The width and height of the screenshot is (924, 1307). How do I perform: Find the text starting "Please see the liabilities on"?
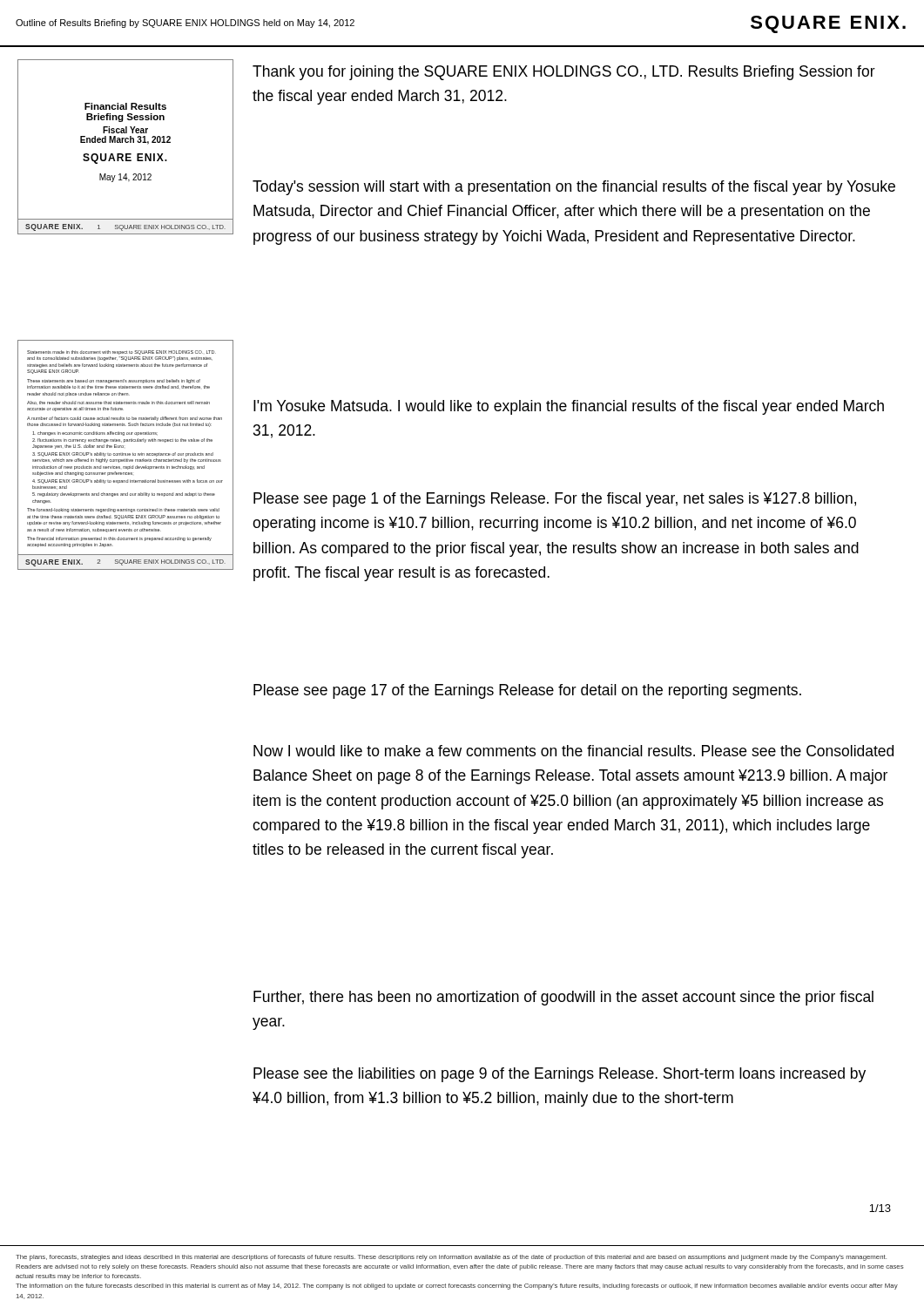pos(559,1086)
